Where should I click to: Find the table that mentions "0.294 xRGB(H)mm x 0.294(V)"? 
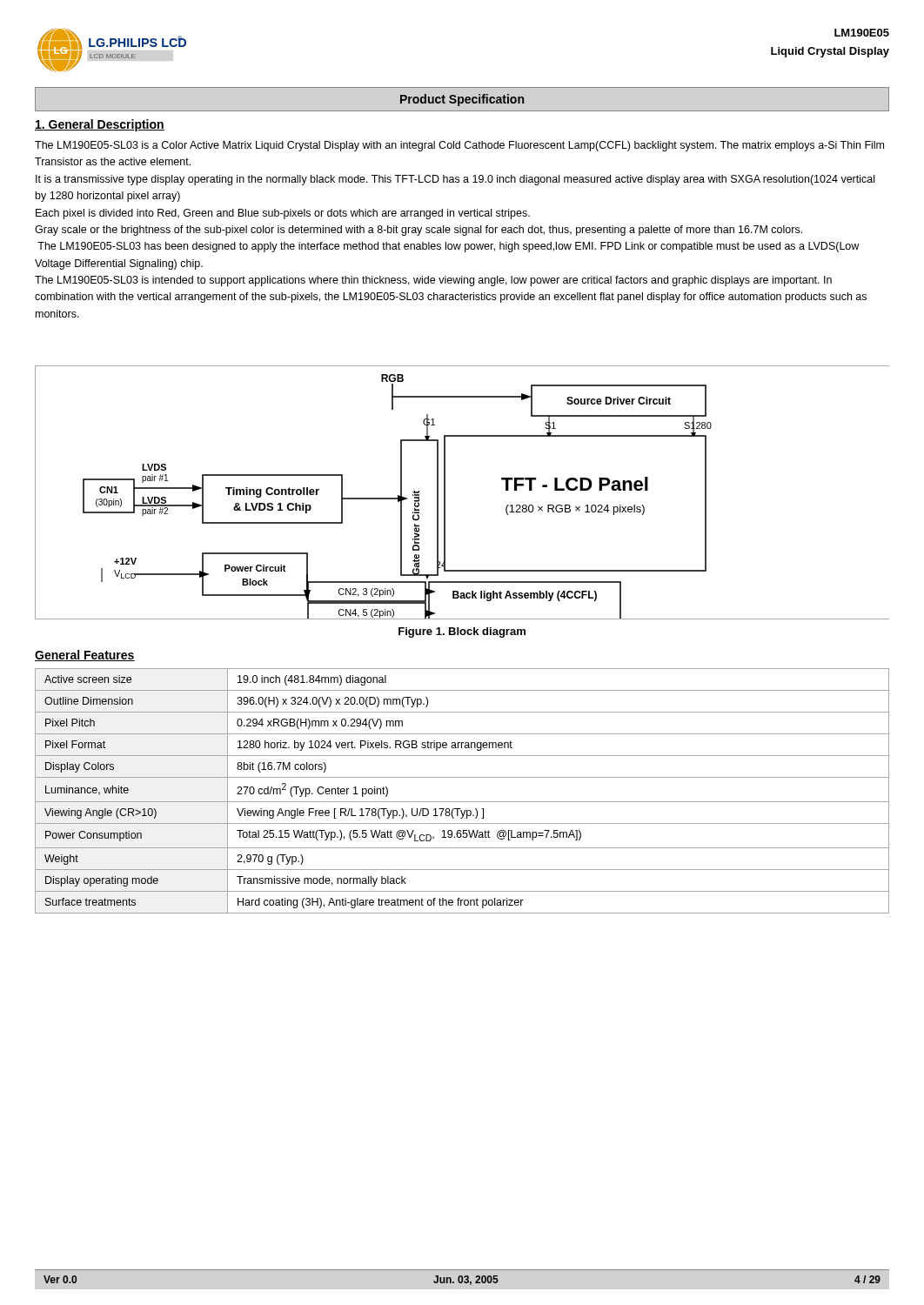pyautogui.click(x=462, y=791)
